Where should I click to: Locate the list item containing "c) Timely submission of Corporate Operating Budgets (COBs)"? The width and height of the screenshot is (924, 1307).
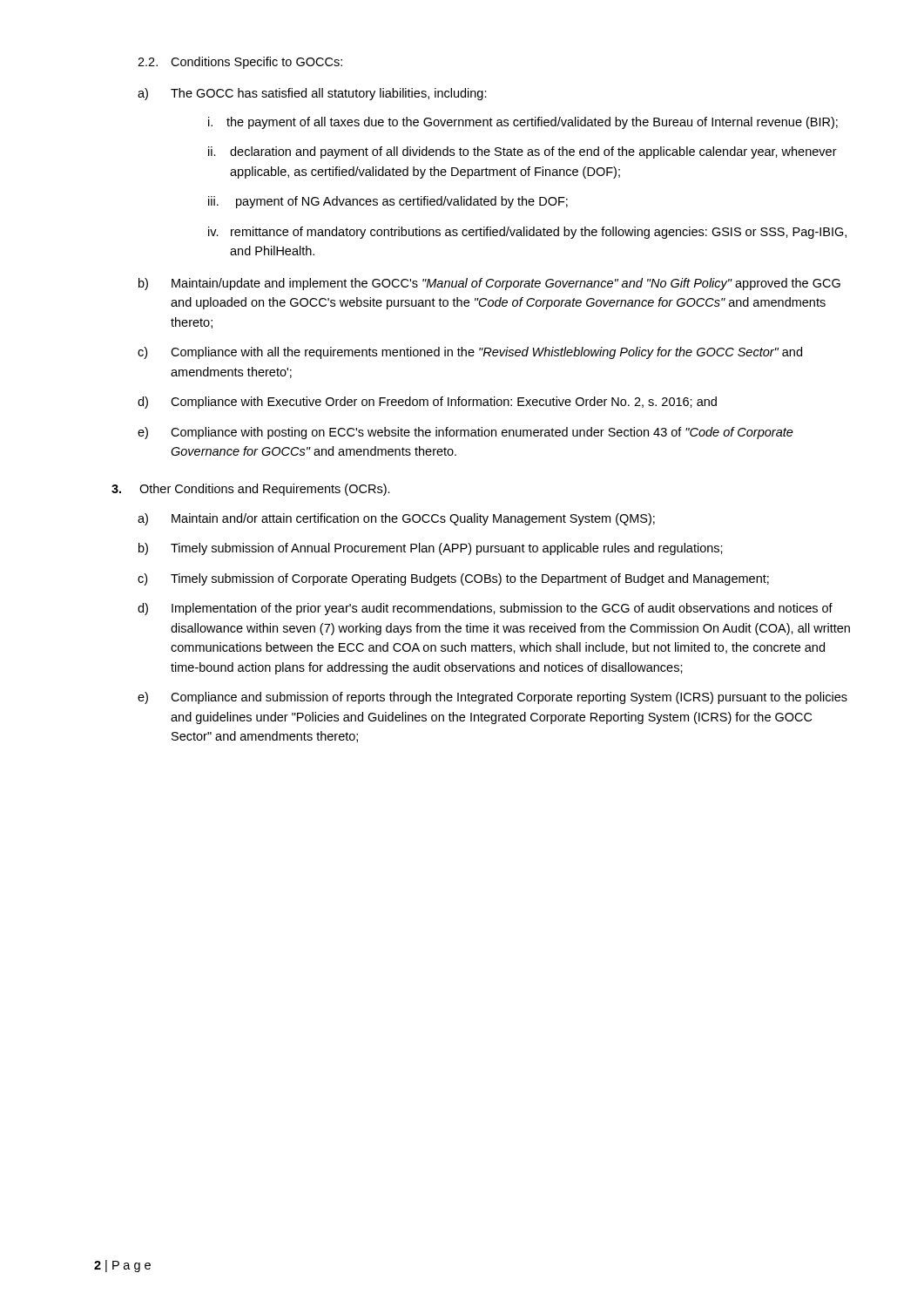(x=454, y=579)
